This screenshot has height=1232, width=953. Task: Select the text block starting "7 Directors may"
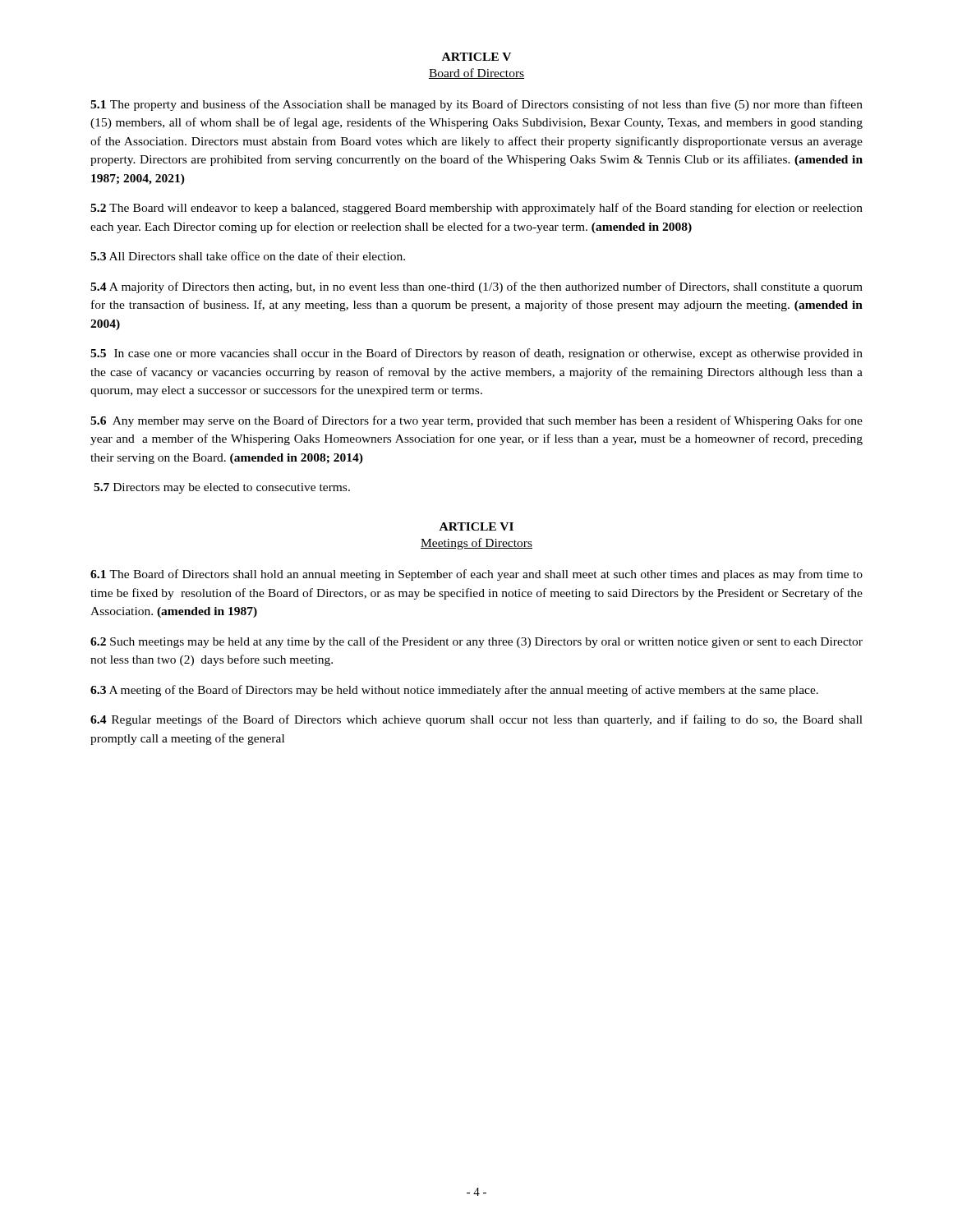point(220,487)
